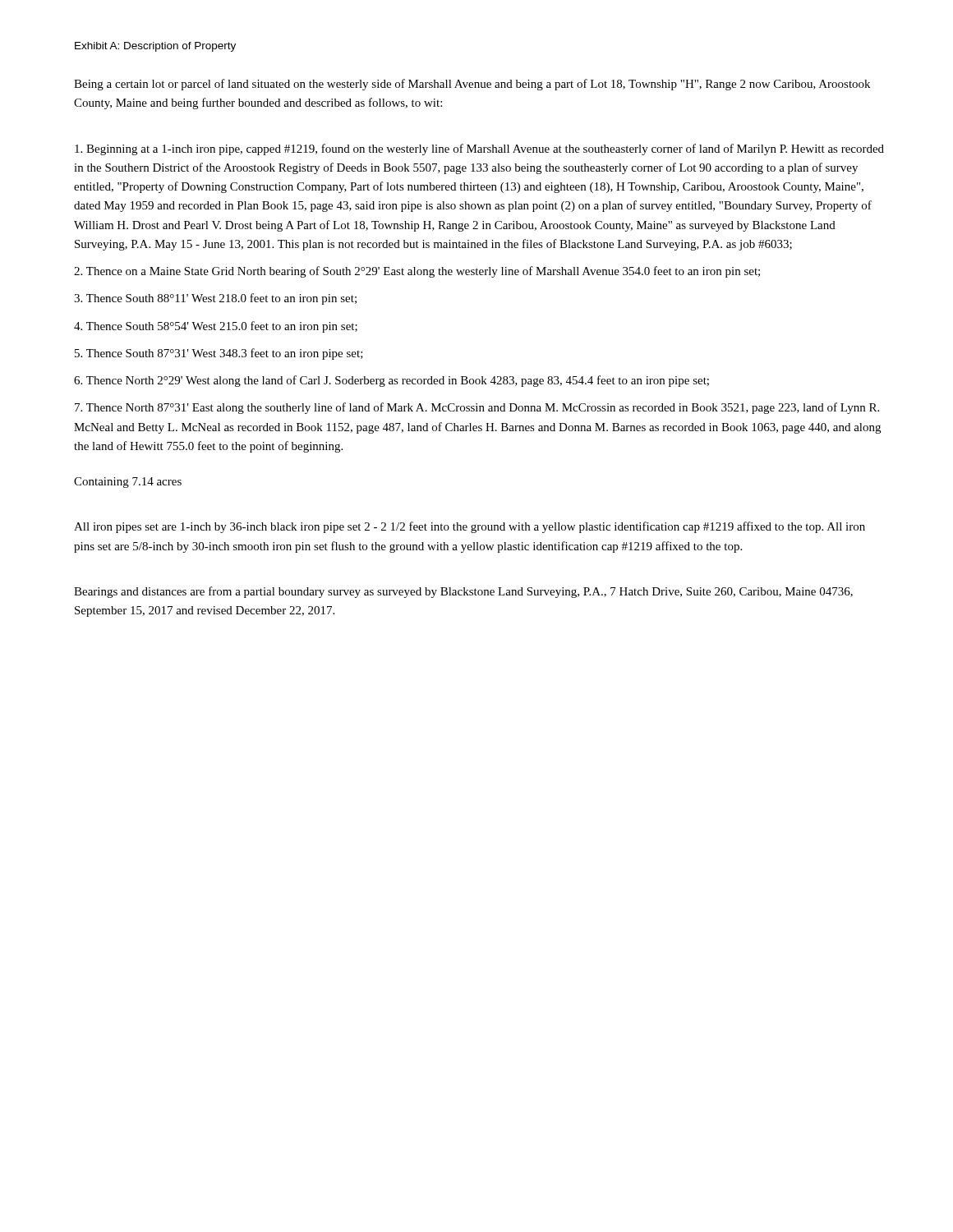Screen dimensions: 1232x953
Task: Select the region starting "Containing 7.14 acres"
Action: tap(128, 481)
